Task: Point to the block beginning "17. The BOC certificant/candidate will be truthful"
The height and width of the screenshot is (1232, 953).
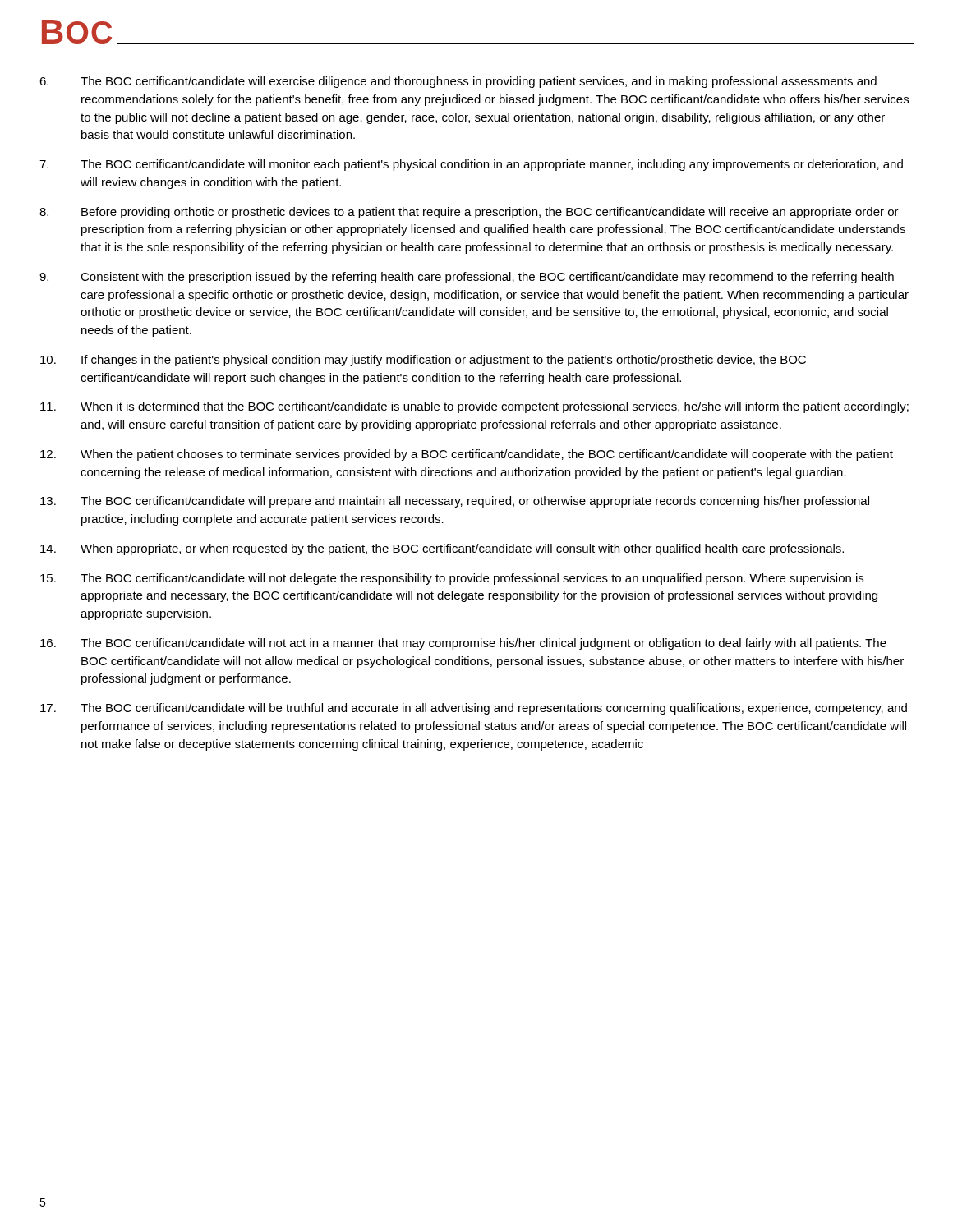Action: [476, 726]
